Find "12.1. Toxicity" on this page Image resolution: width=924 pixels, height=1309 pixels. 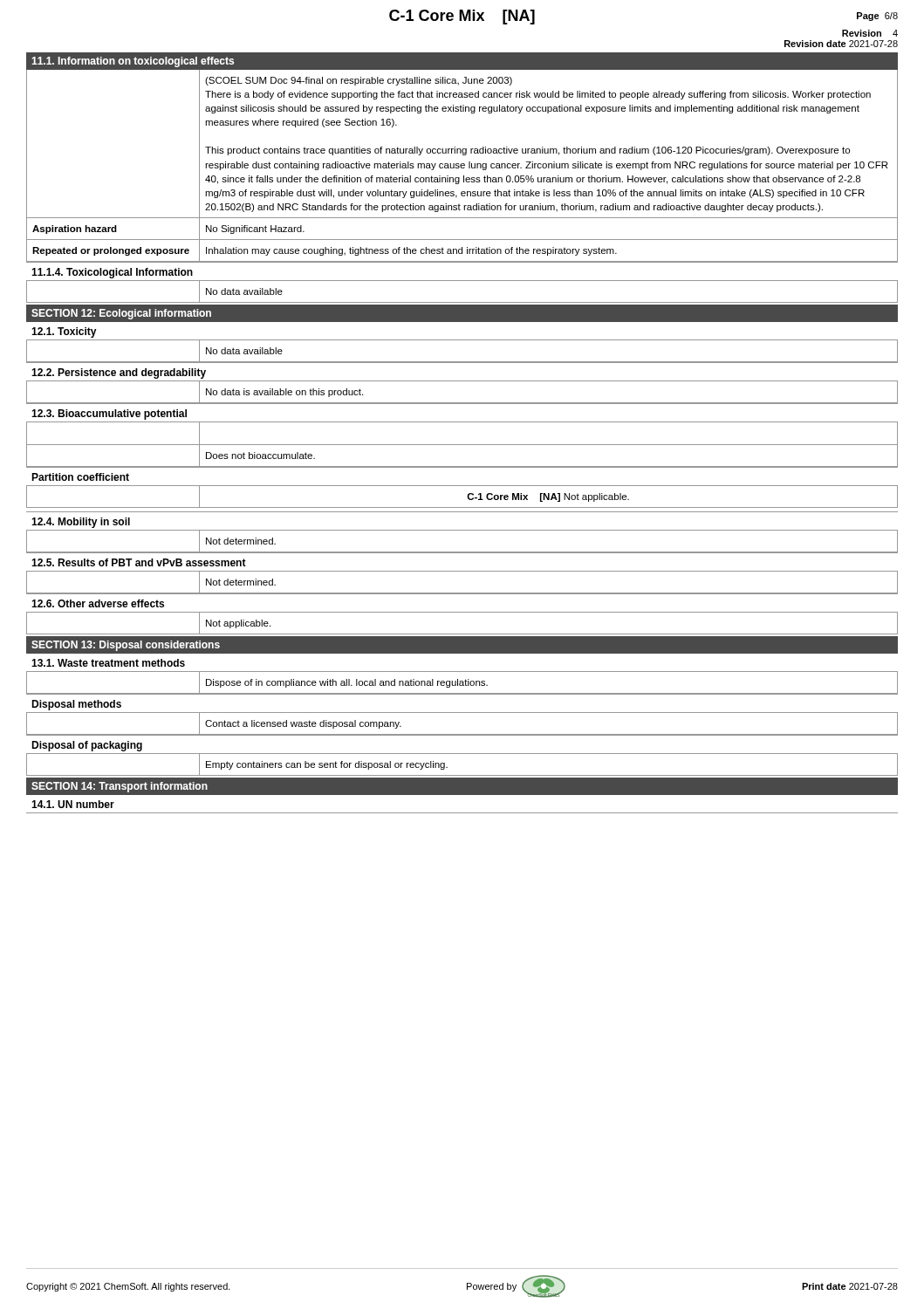[64, 332]
